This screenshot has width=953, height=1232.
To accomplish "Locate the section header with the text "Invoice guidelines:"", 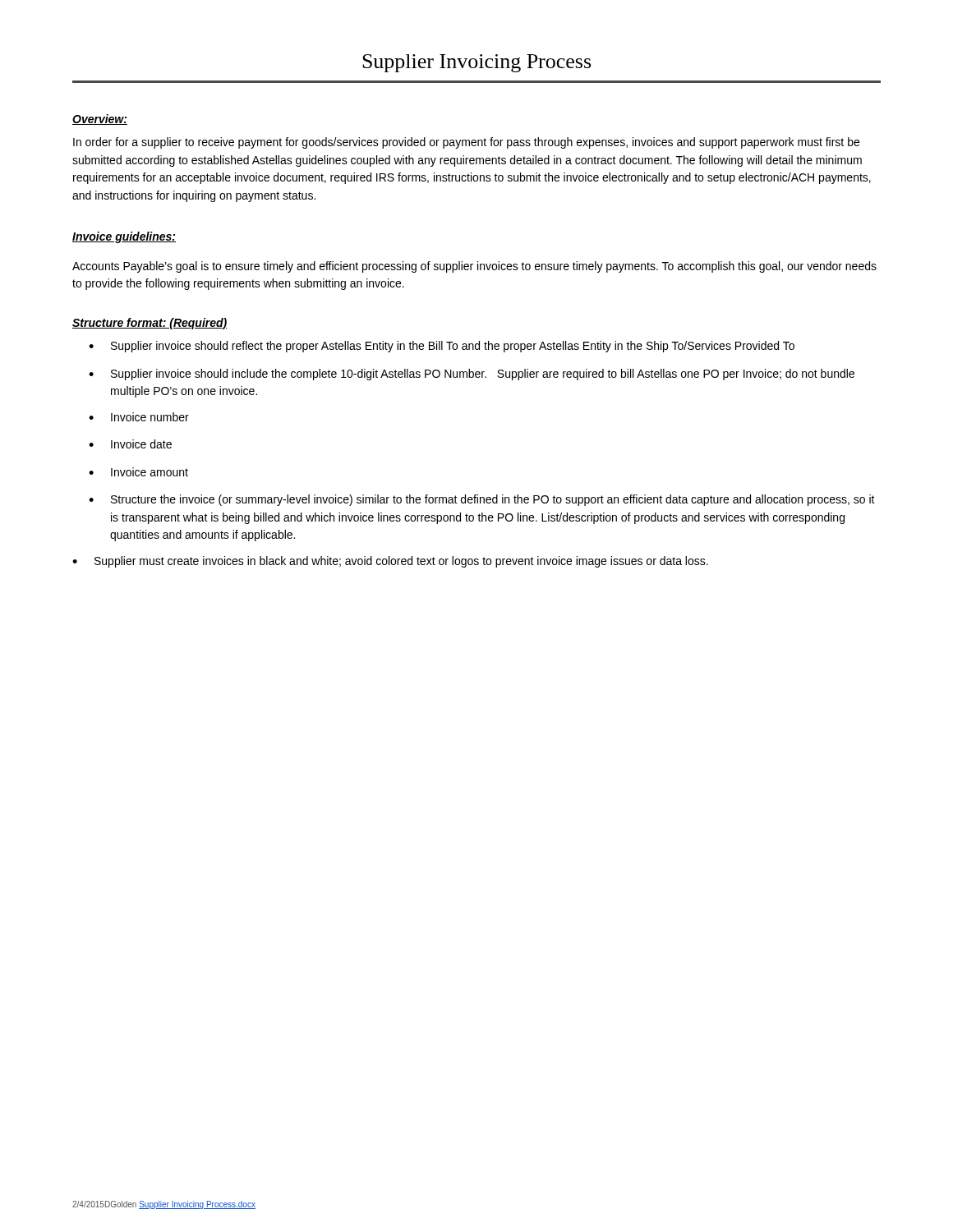I will click(124, 236).
